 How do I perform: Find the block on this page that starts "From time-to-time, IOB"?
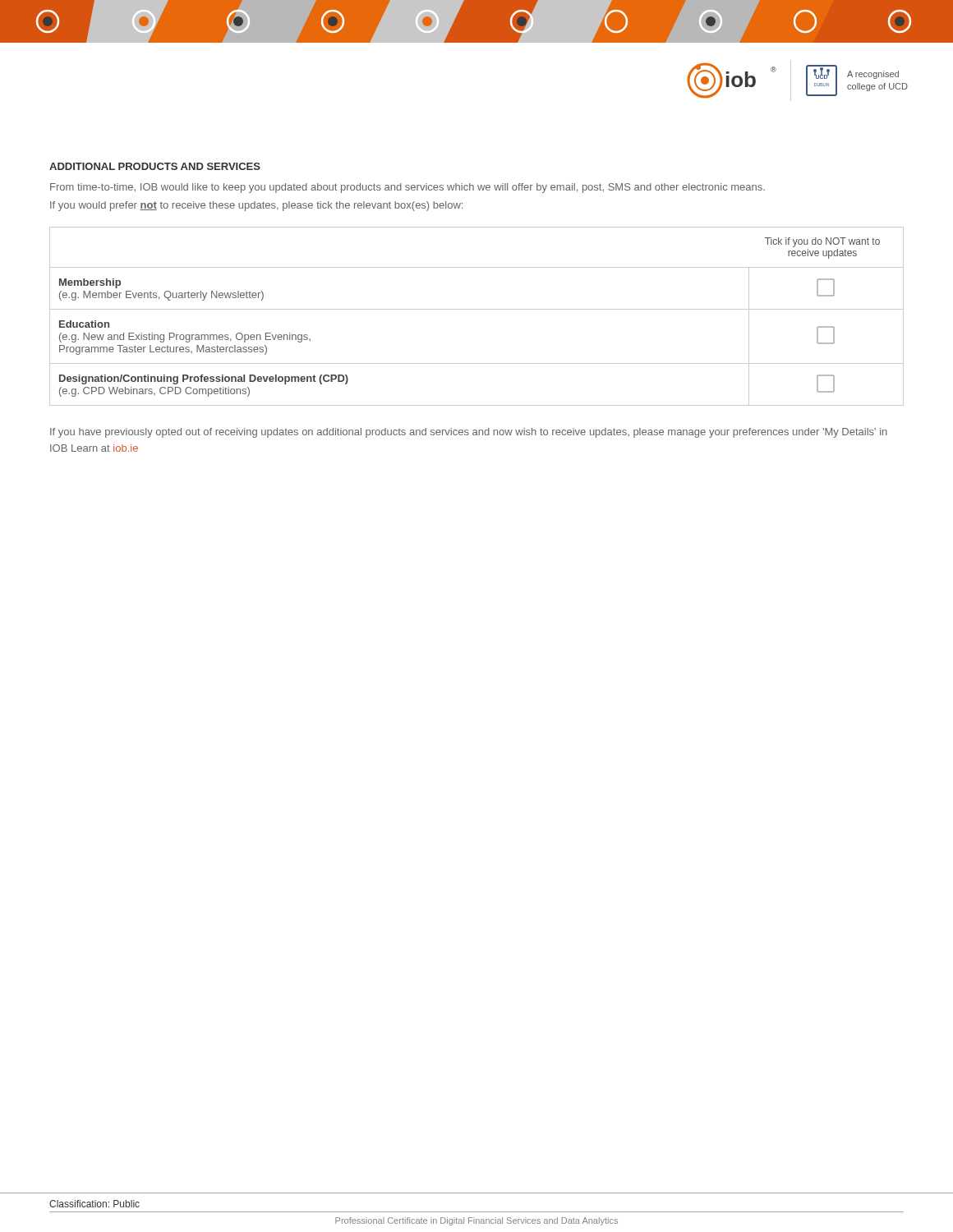(x=407, y=187)
